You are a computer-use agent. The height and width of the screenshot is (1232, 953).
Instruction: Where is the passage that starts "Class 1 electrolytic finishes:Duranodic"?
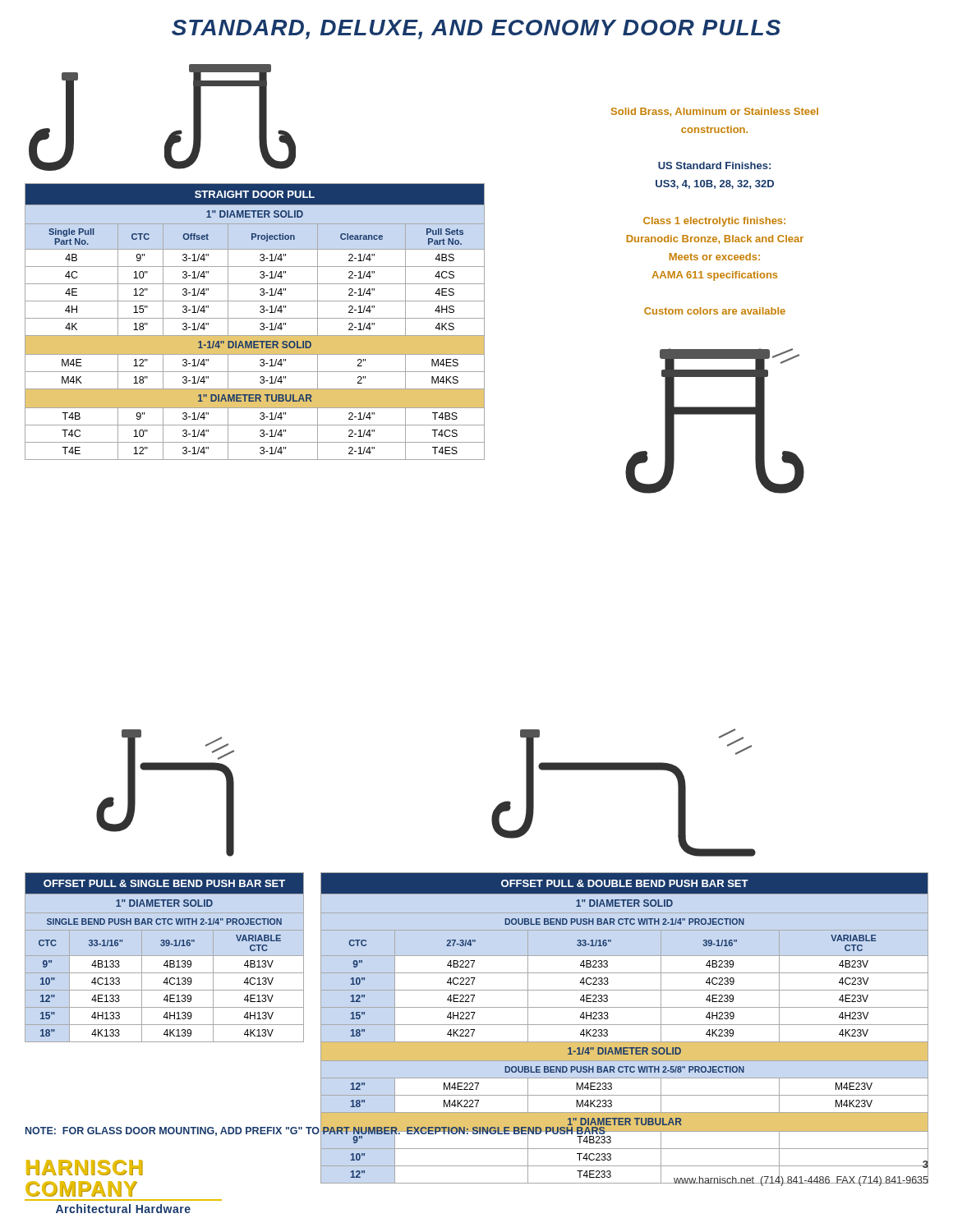pos(715,247)
